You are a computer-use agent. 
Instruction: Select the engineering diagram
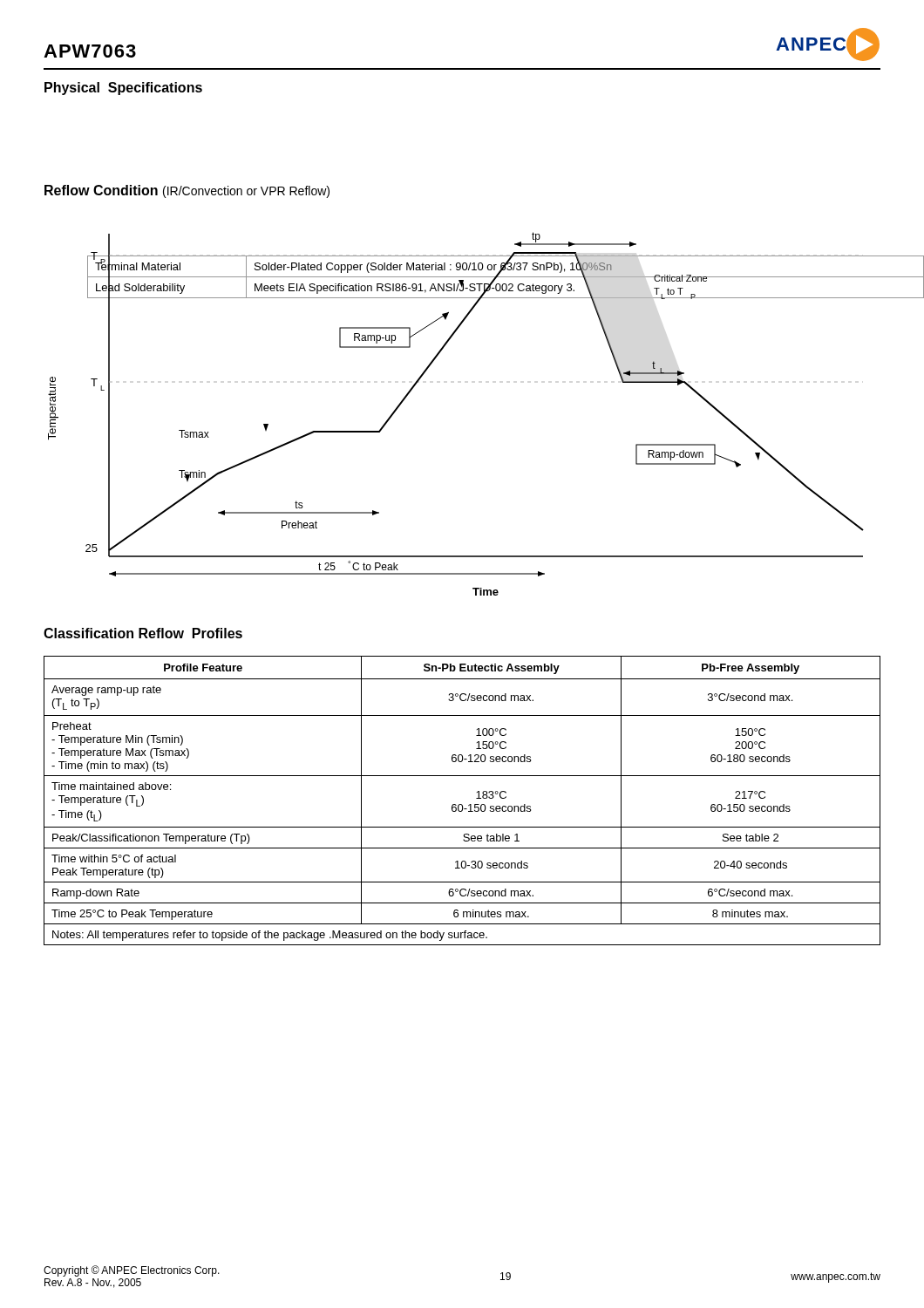pyautogui.click(x=462, y=408)
